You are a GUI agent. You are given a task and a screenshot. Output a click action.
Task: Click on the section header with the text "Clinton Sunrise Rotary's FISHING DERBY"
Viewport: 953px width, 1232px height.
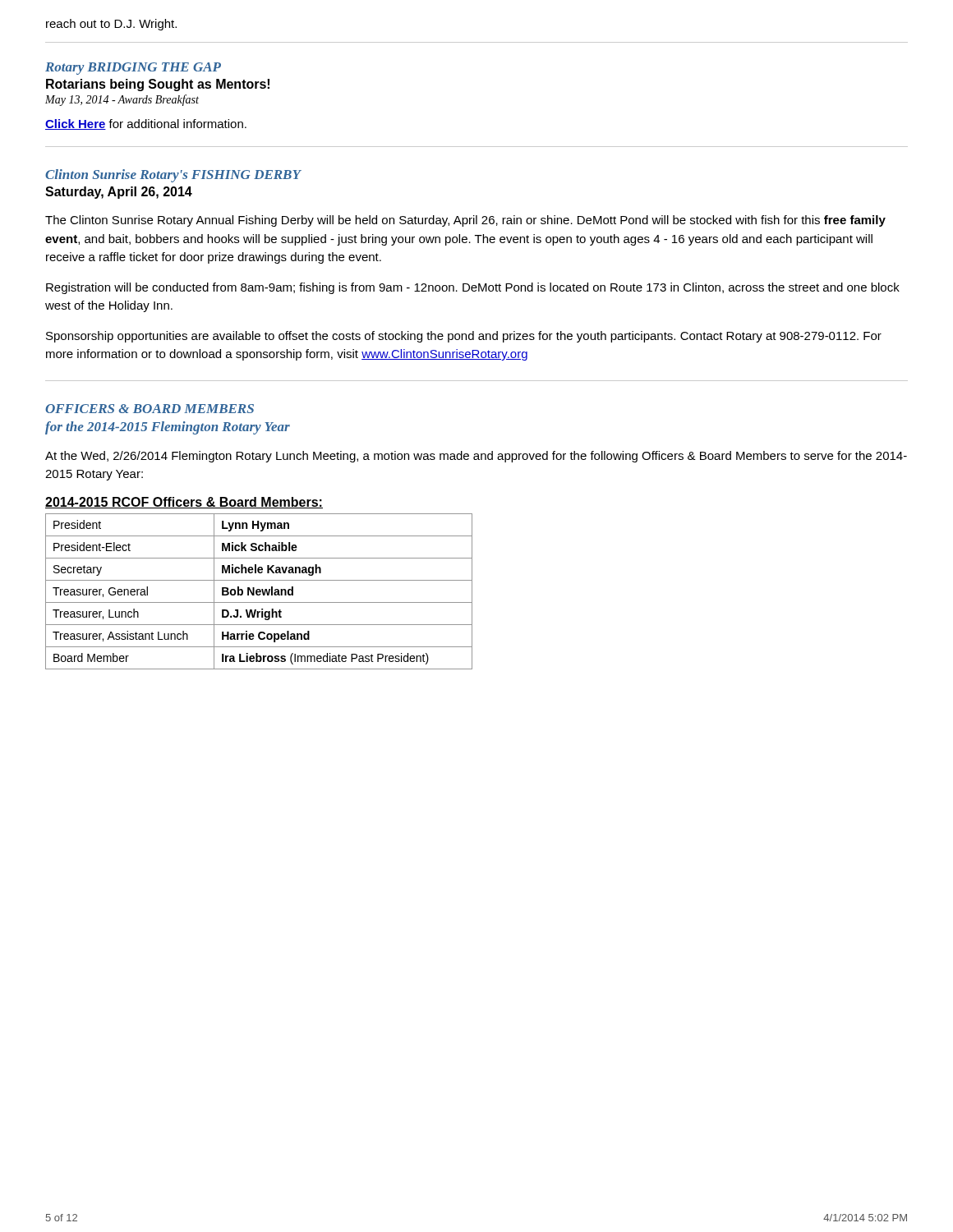click(x=173, y=175)
